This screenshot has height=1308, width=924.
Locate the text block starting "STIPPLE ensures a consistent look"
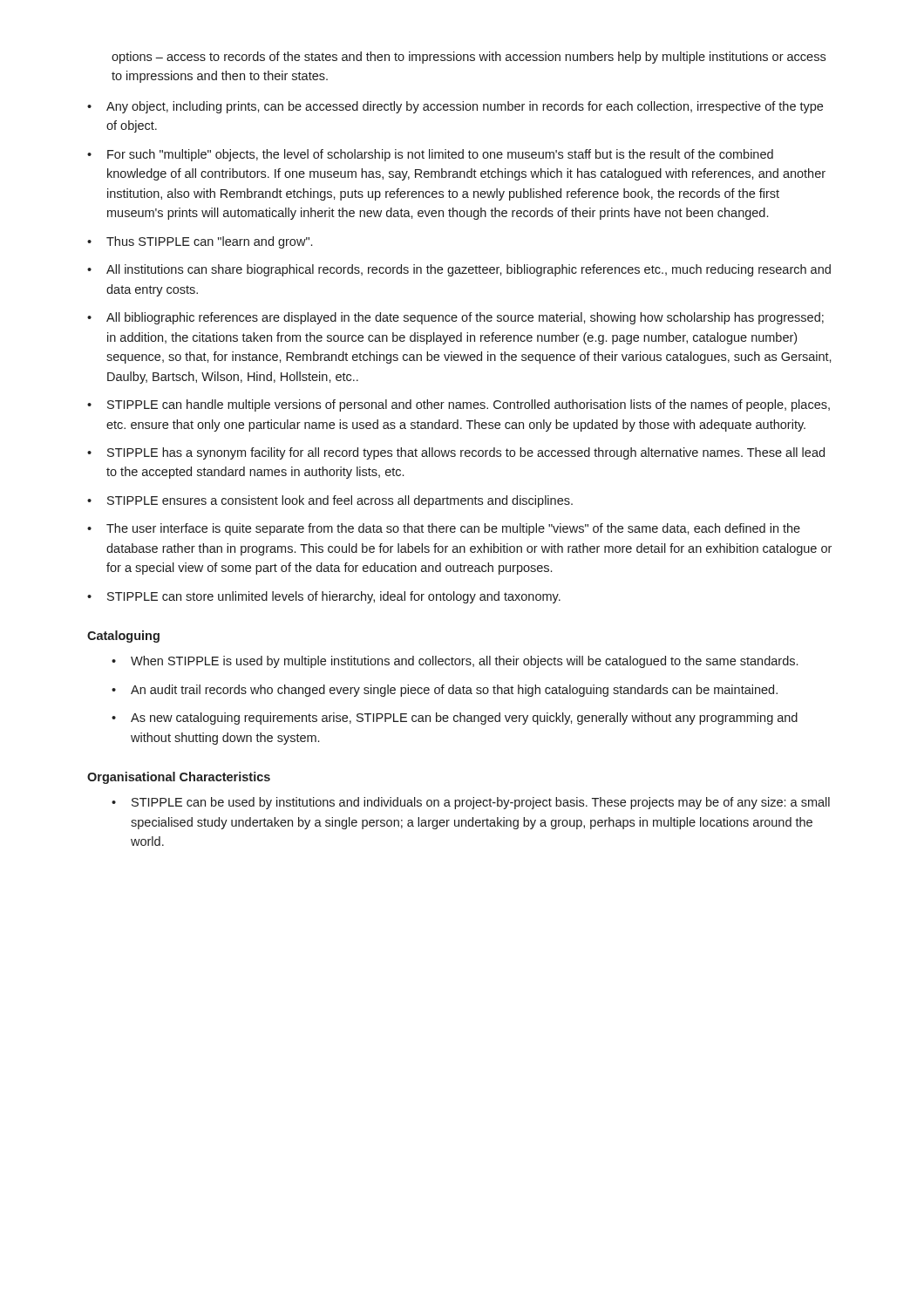click(462, 501)
